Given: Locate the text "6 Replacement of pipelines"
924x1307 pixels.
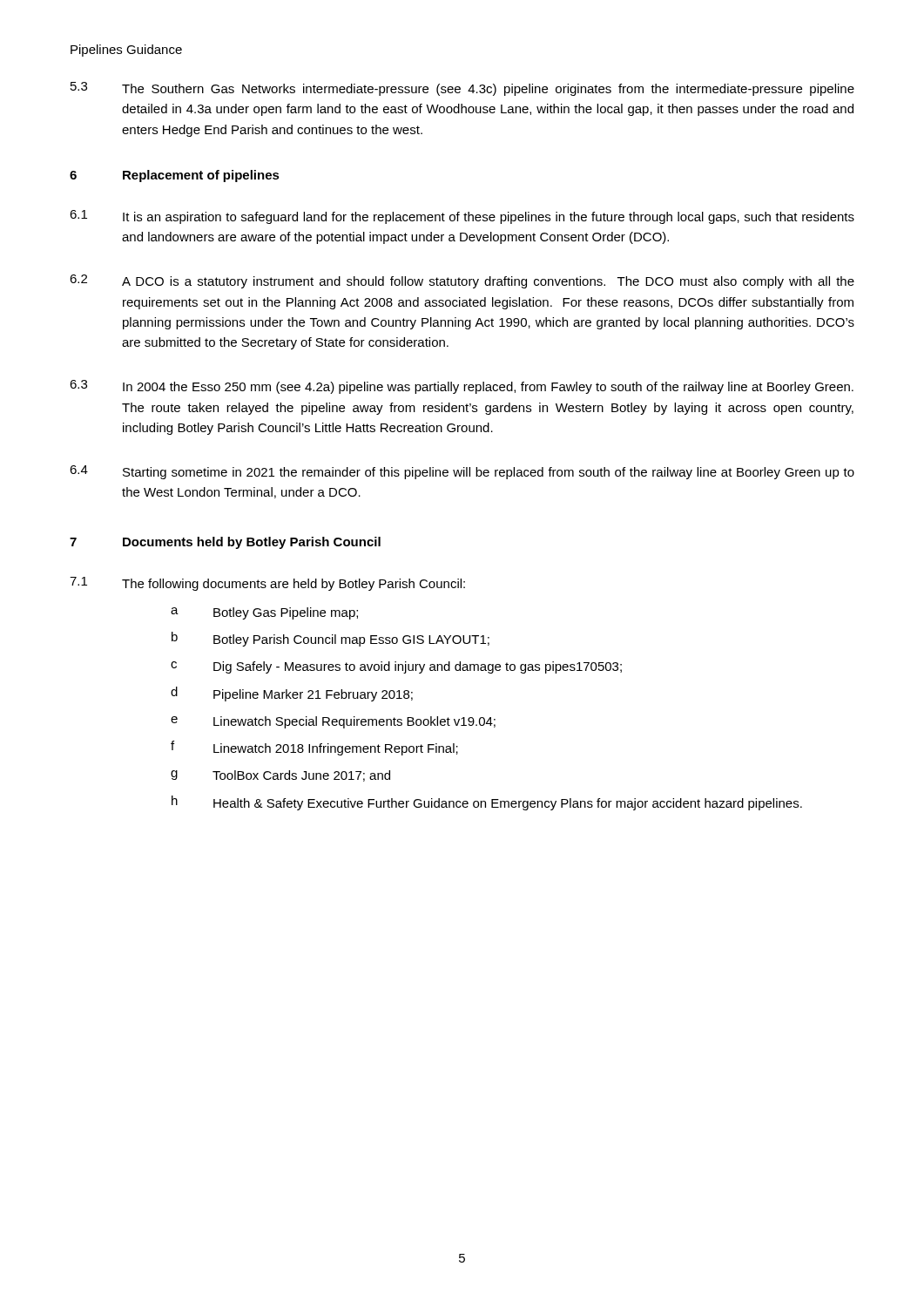Looking at the screenshot, I should 175,174.
